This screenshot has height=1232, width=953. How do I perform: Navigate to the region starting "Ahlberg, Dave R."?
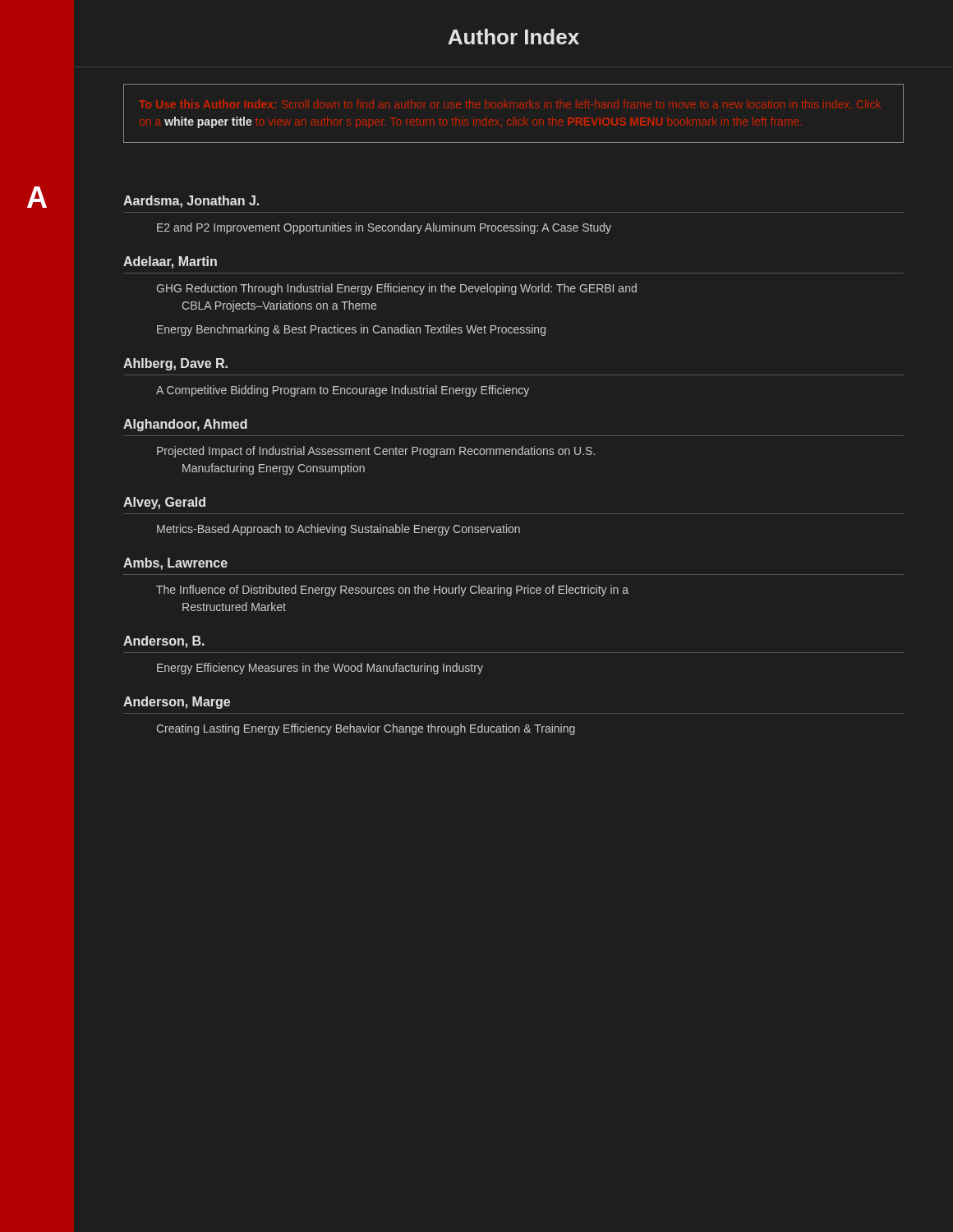coord(176,363)
